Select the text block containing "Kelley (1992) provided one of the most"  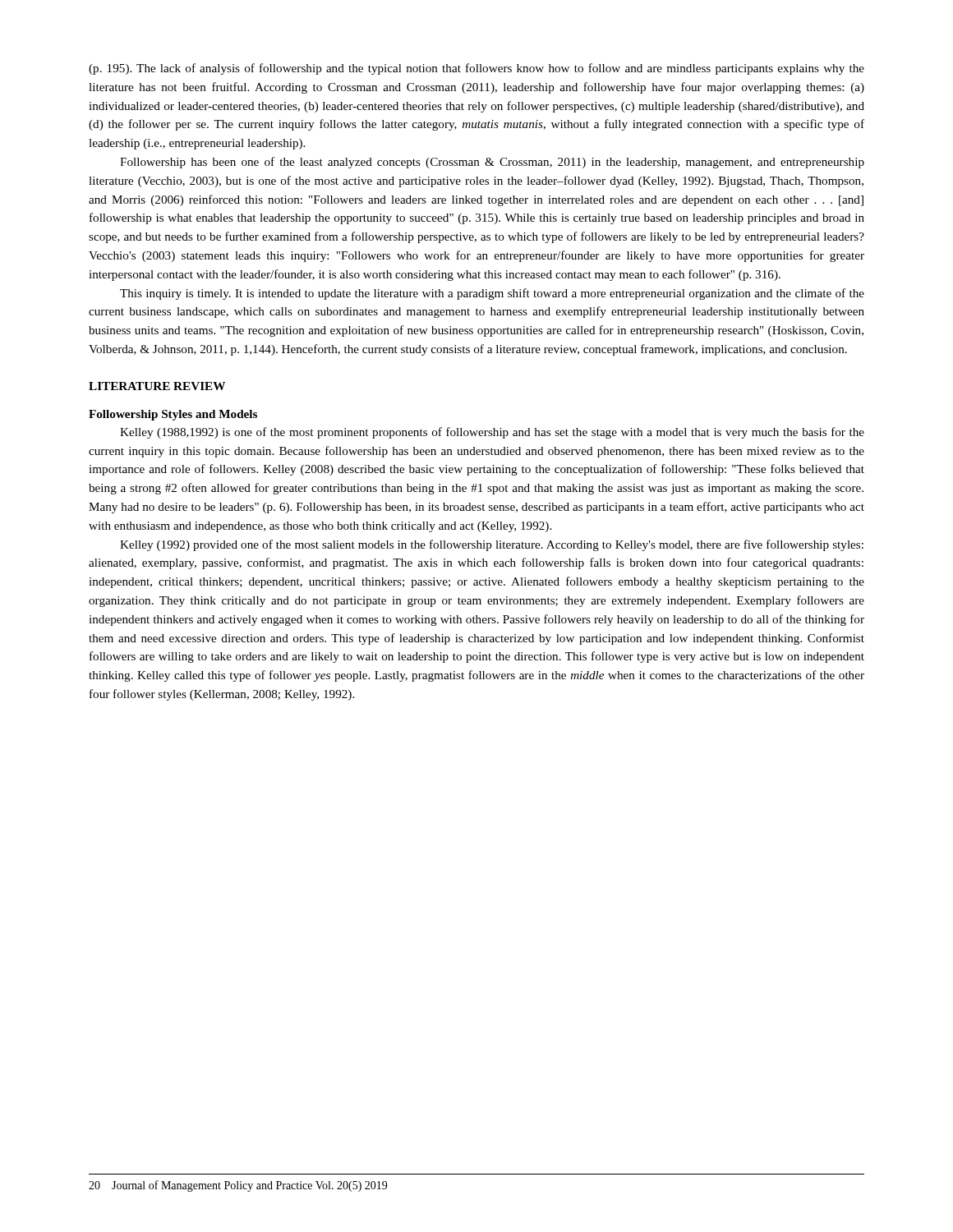click(476, 619)
